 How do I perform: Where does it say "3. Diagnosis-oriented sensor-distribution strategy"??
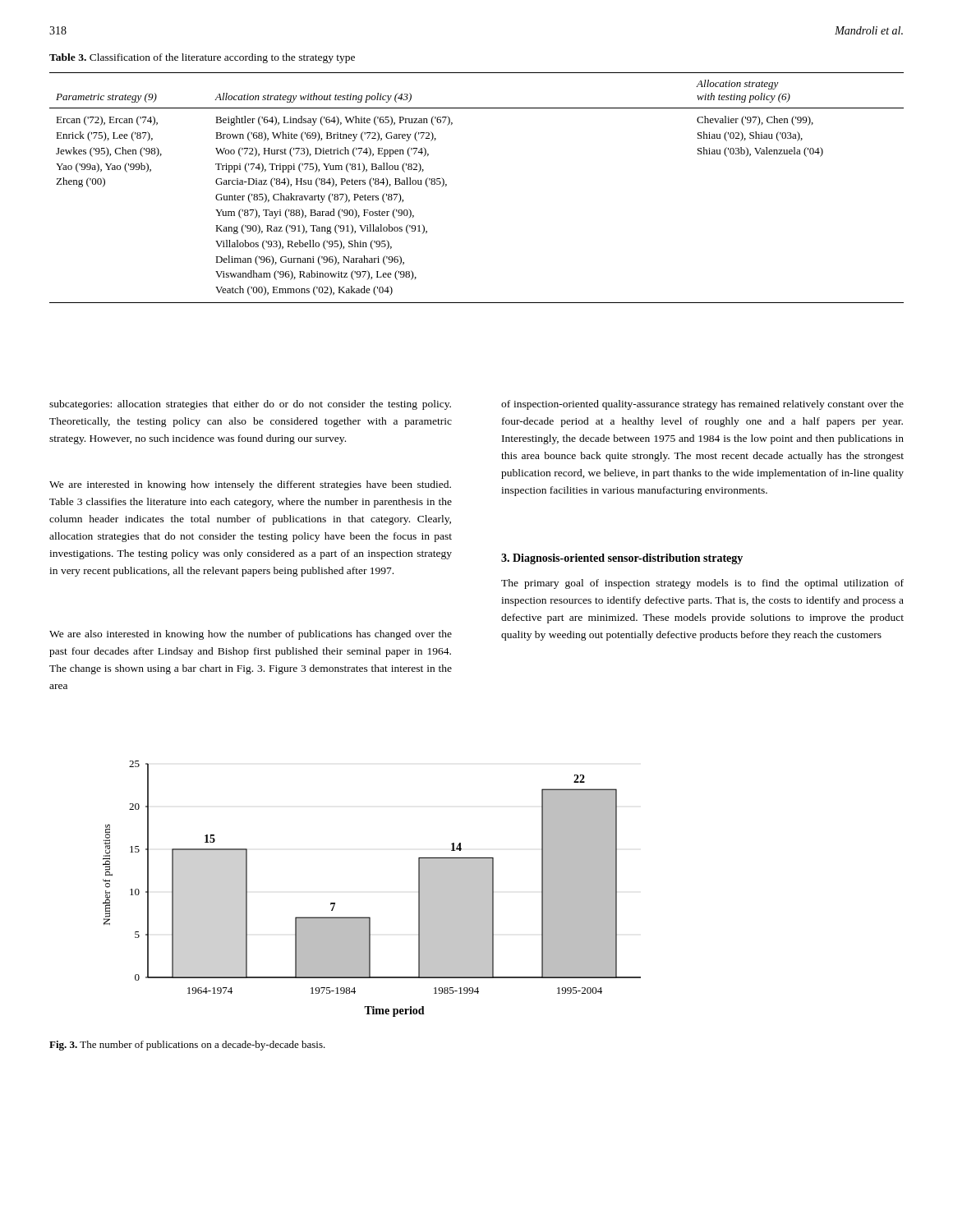(x=622, y=558)
